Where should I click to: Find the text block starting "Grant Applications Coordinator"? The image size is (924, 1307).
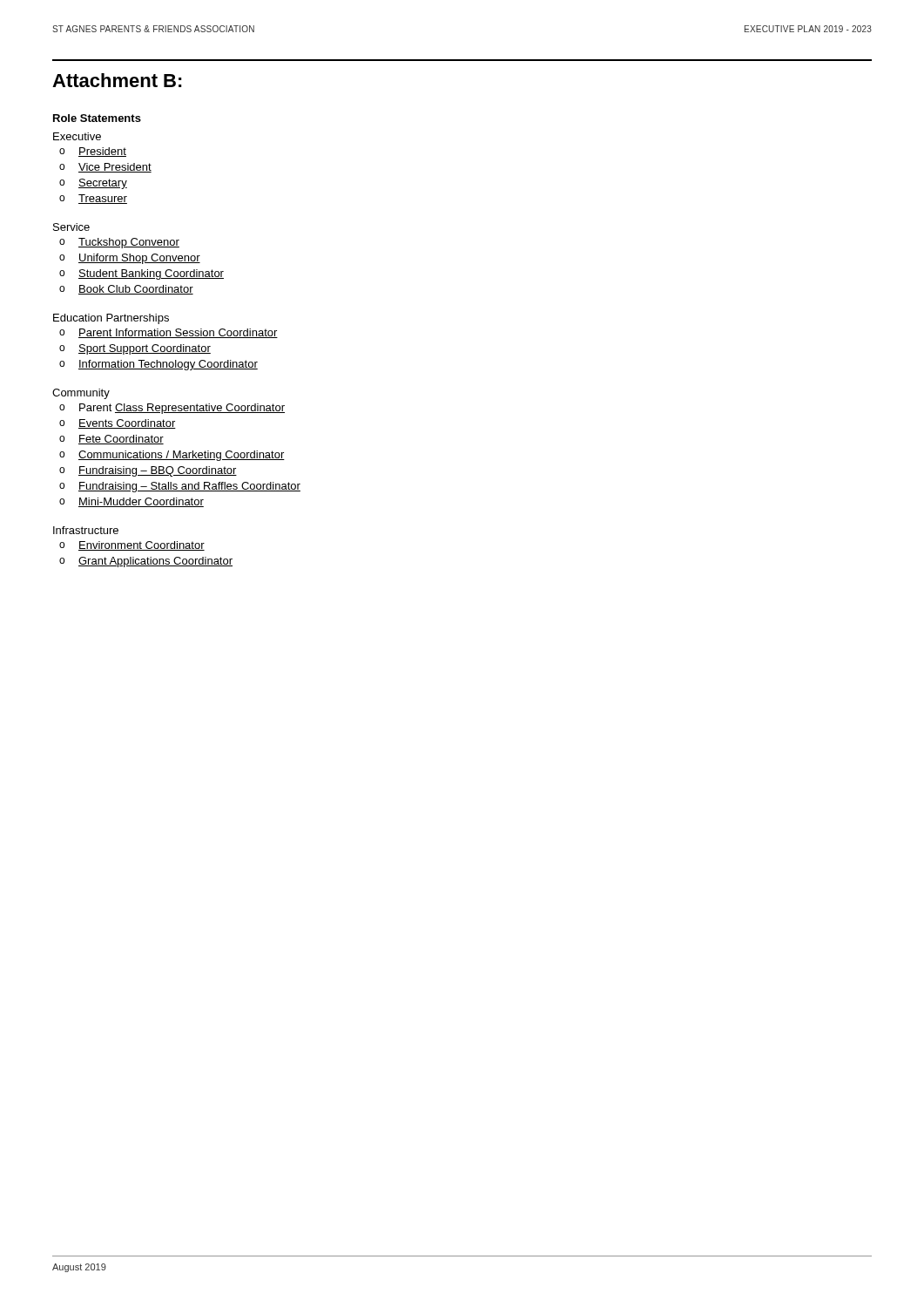(x=155, y=561)
